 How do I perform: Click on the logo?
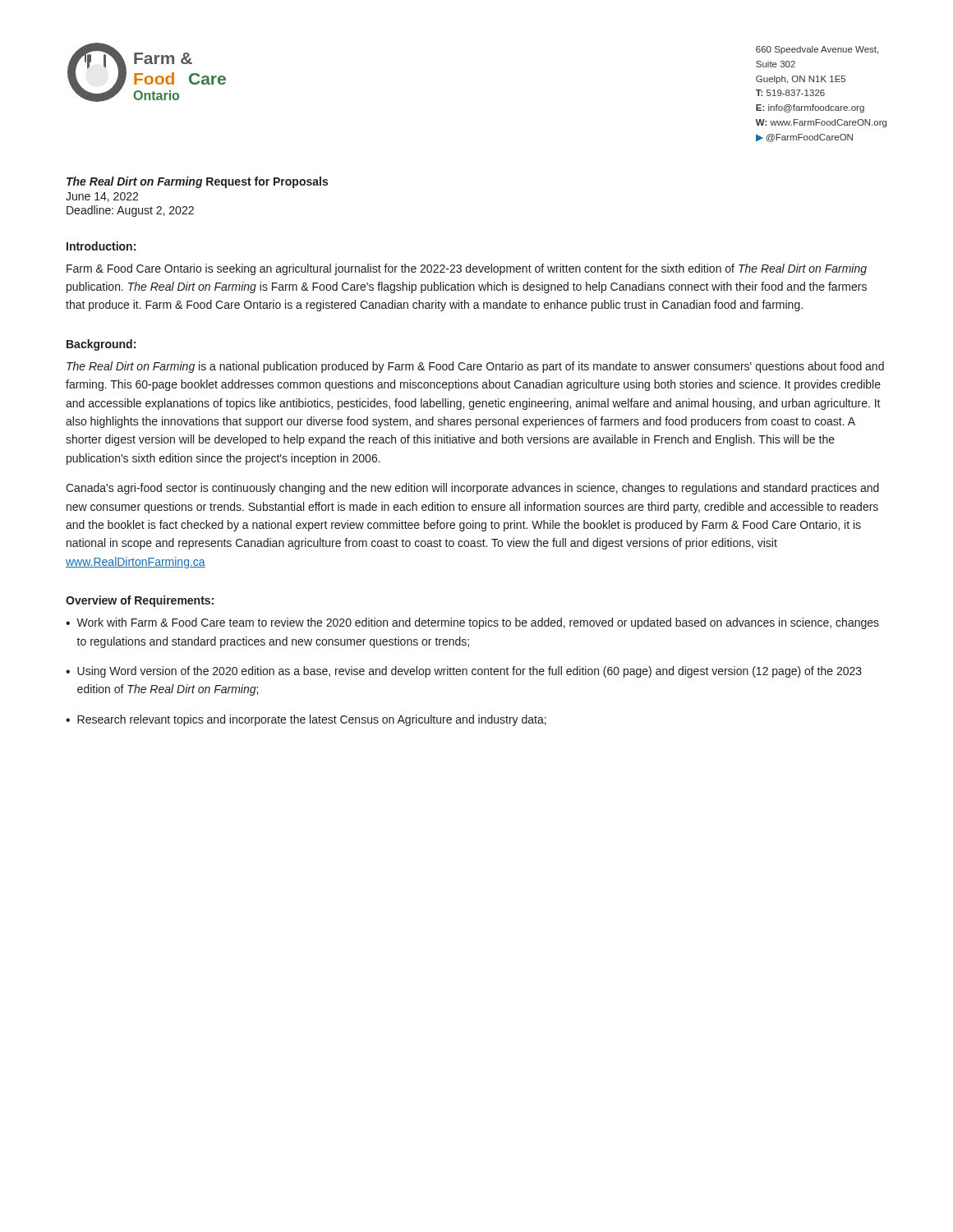[160, 72]
